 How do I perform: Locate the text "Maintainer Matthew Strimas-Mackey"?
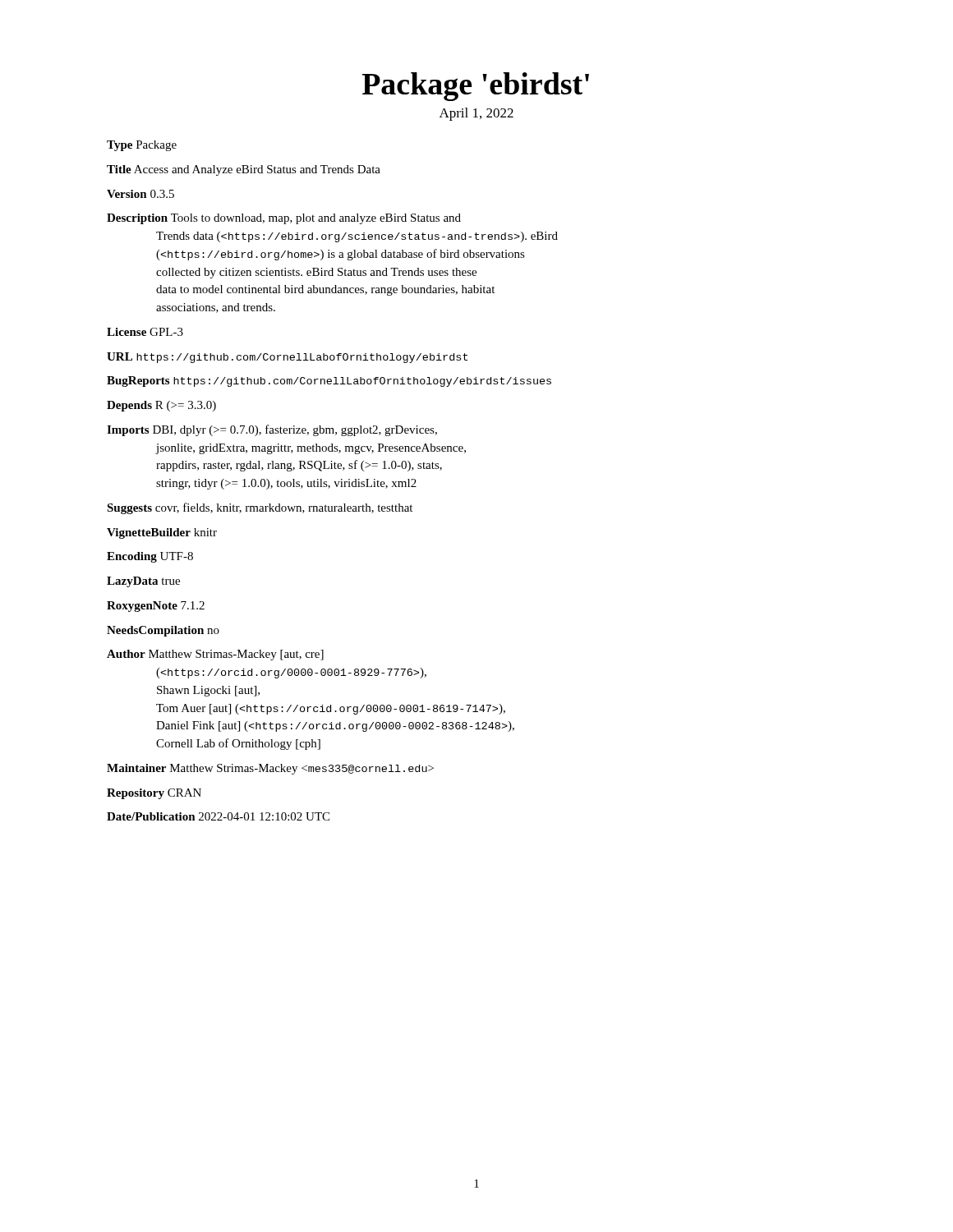(271, 768)
